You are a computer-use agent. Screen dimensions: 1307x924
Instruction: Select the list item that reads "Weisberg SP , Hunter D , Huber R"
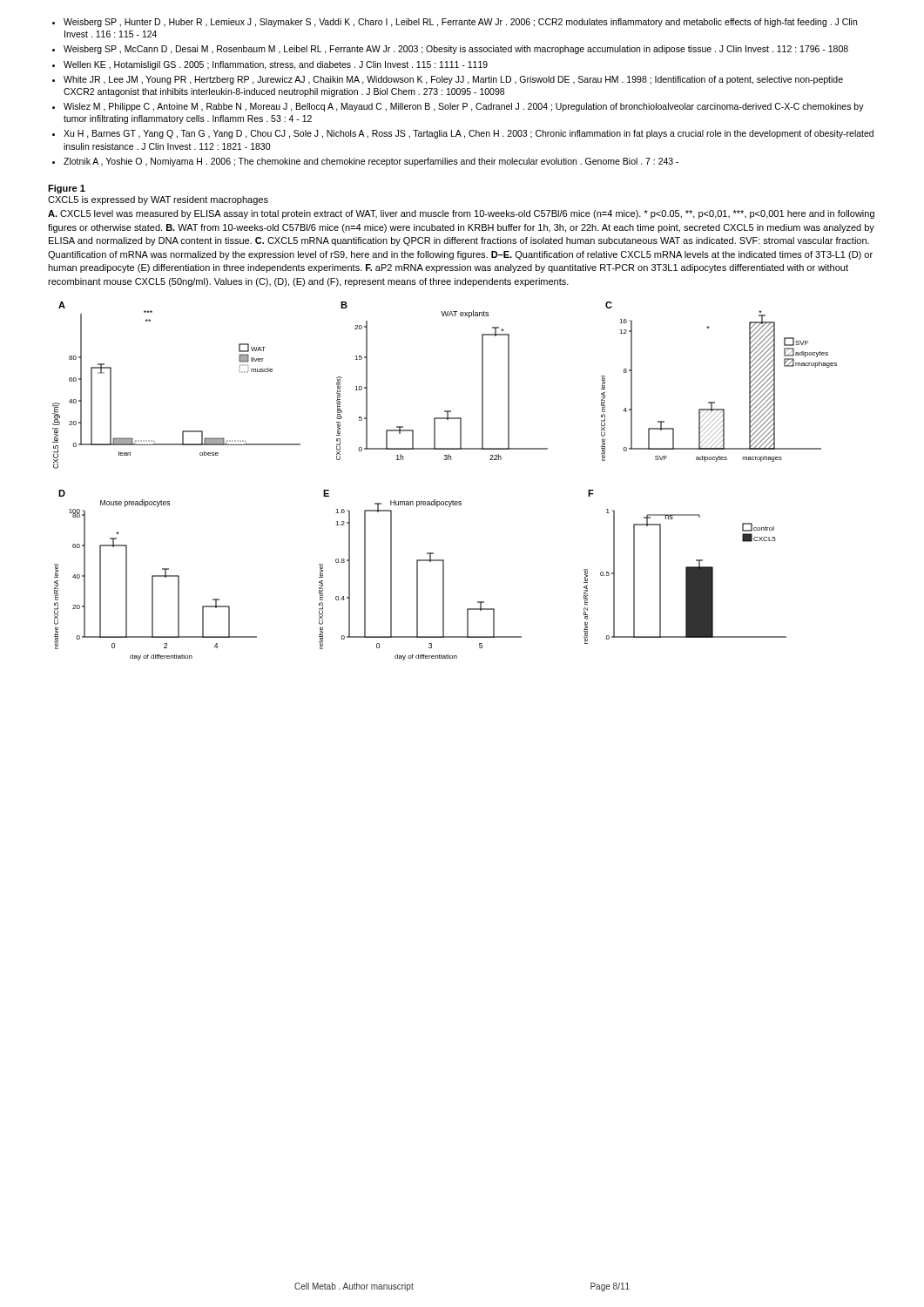461,28
